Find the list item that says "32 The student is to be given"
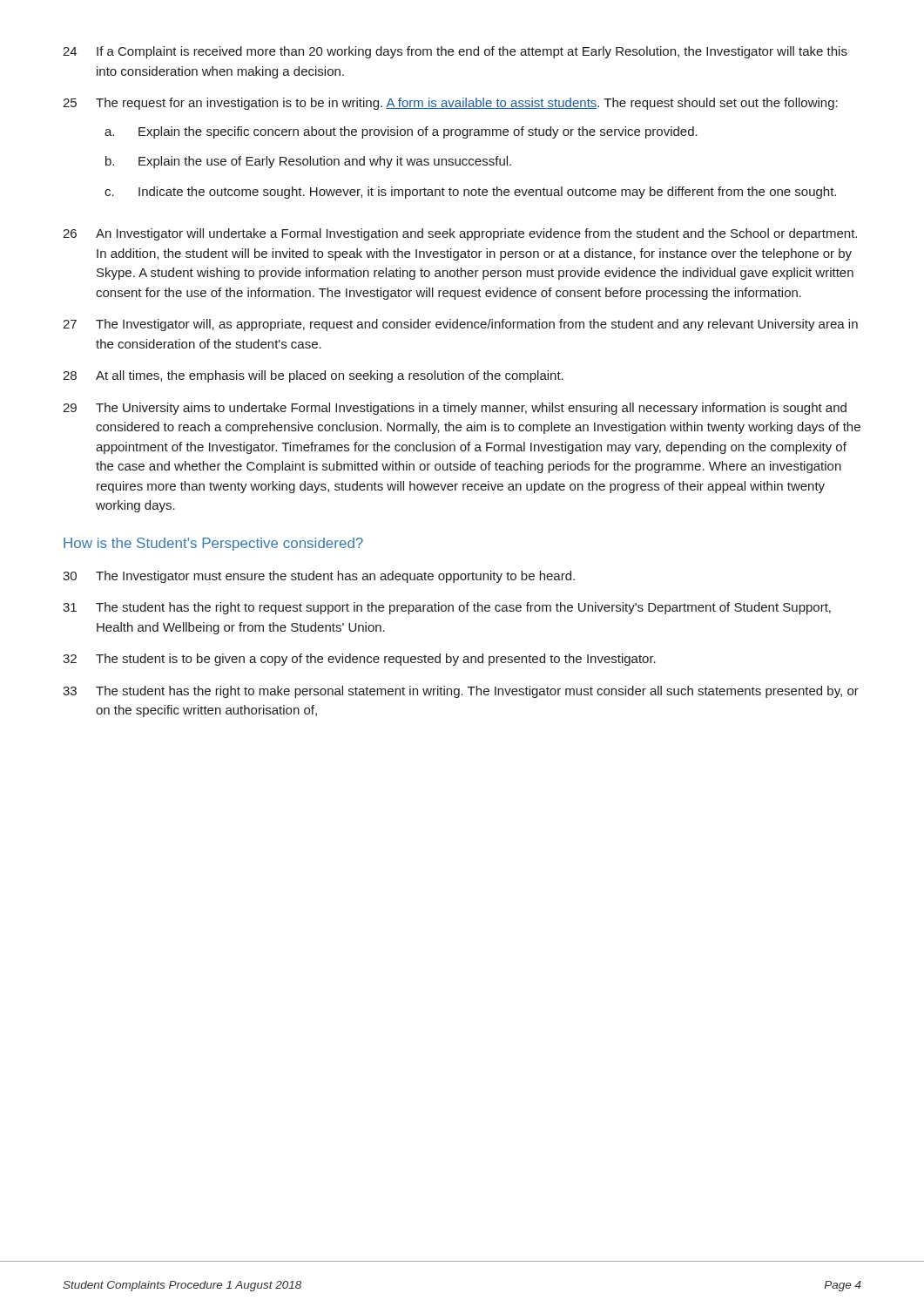924x1307 pixels. click(x=462, y=659)
